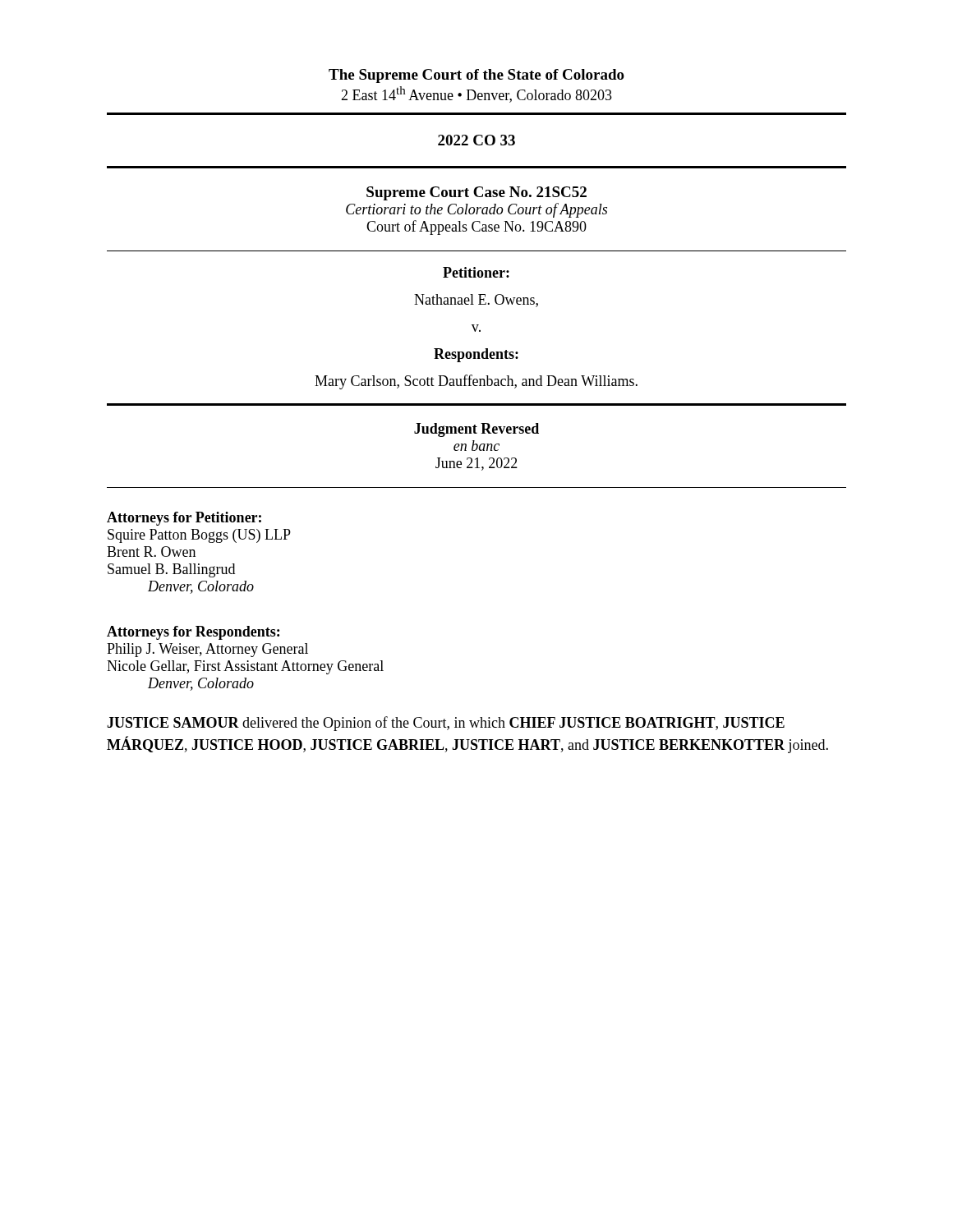The height and width of the screenshot is (1232, 953).
Task: Locate the text block with the text "Attorneys for Respondents: Philip J. Weiser, Attorney General"
Action: (193, 633)
